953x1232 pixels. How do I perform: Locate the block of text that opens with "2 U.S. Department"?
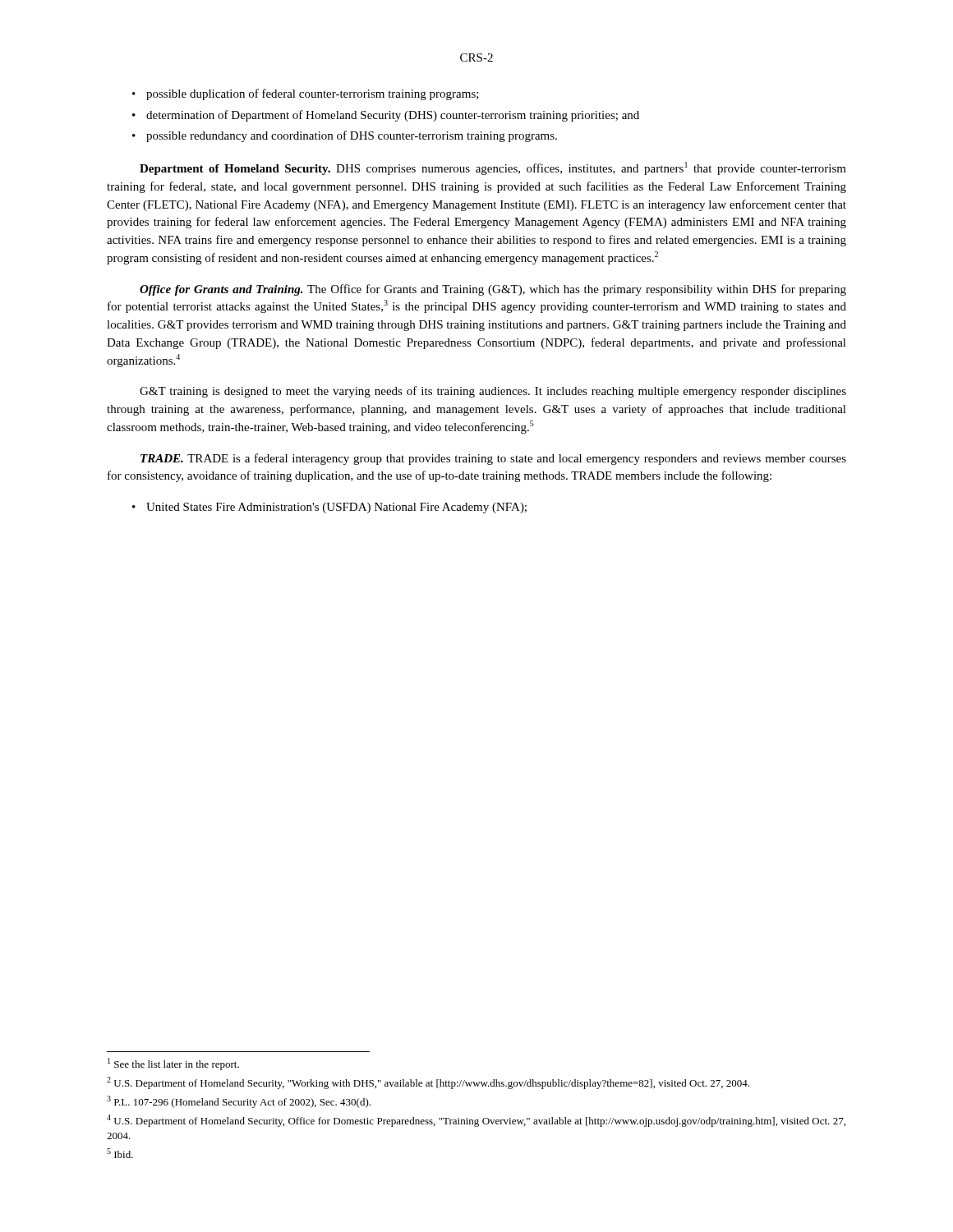click(429, 1083)
